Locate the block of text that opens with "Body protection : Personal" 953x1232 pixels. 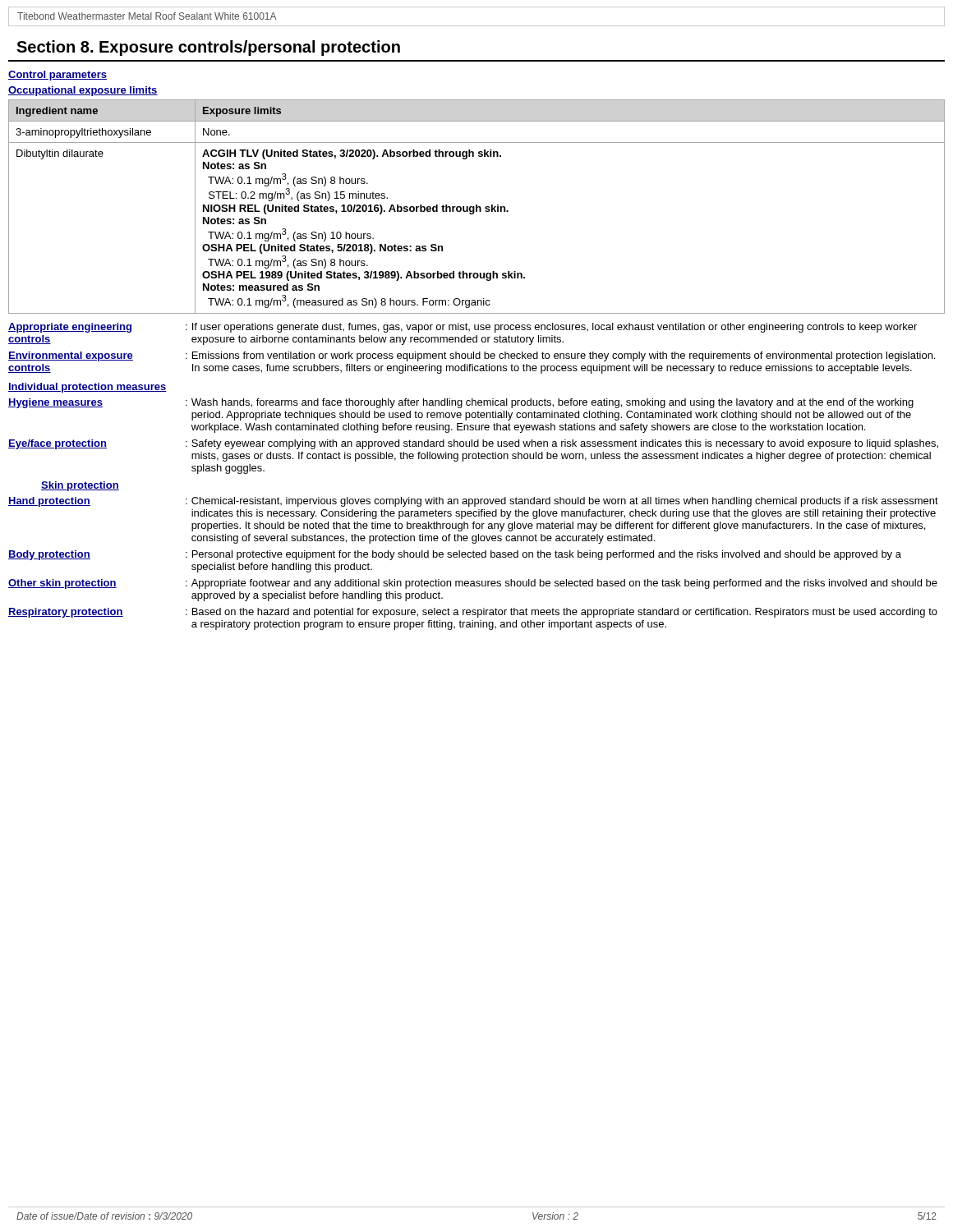(x=476, y=560)
